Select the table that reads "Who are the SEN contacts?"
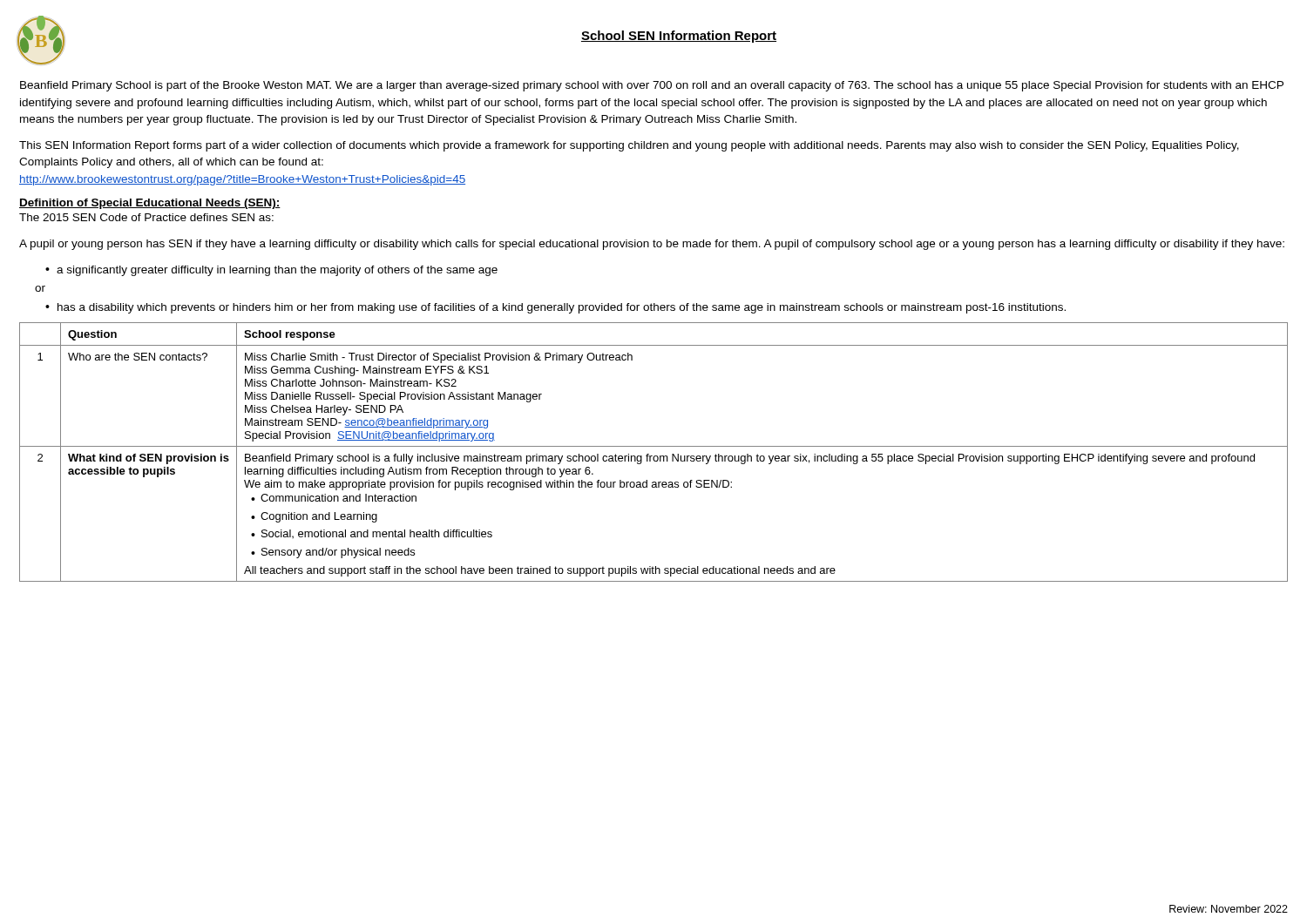The width and height of the screenshot is (1307, 924). [x=654, y=452]
